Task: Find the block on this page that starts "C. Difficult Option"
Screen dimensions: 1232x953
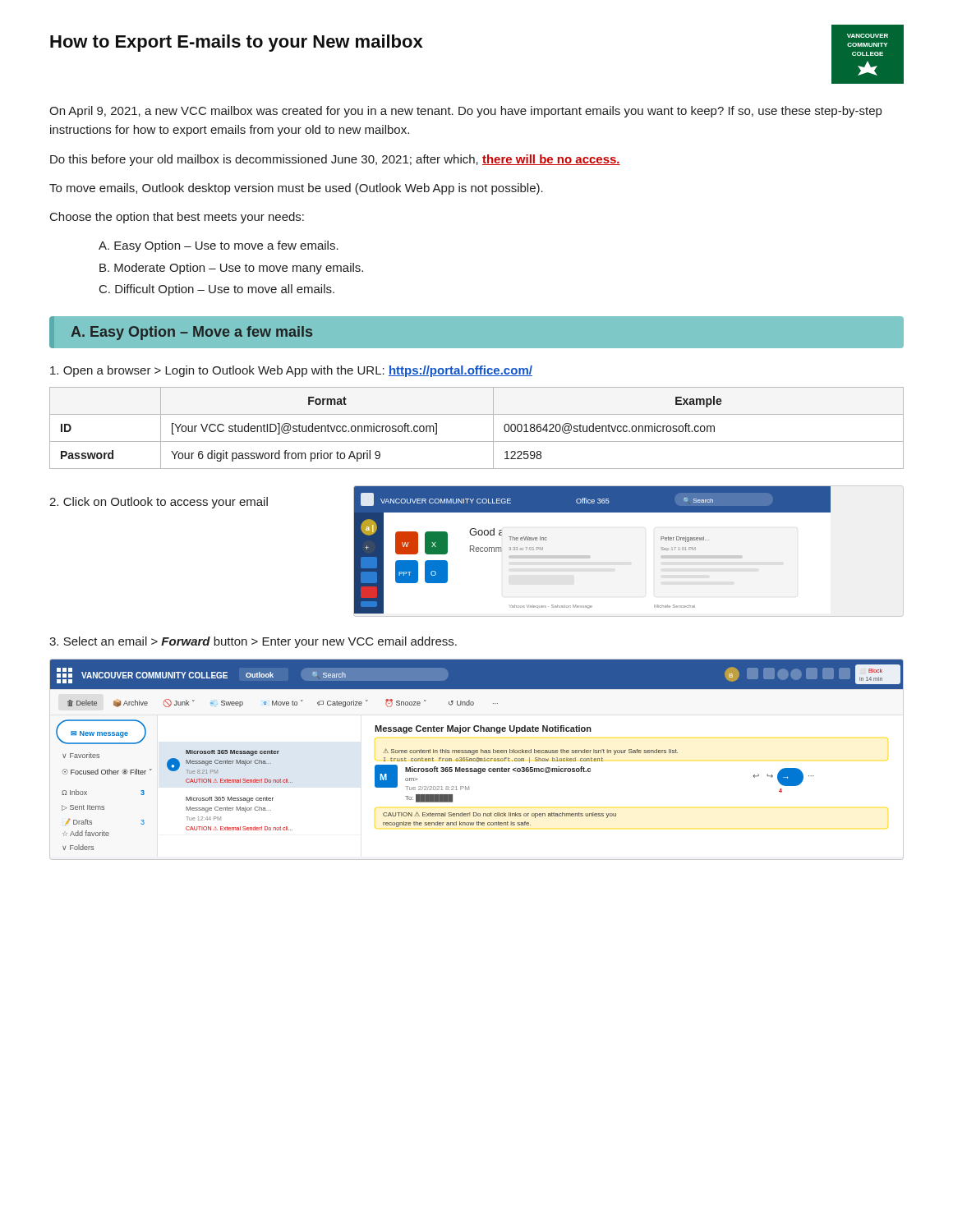Action: (x=217, y=288)
